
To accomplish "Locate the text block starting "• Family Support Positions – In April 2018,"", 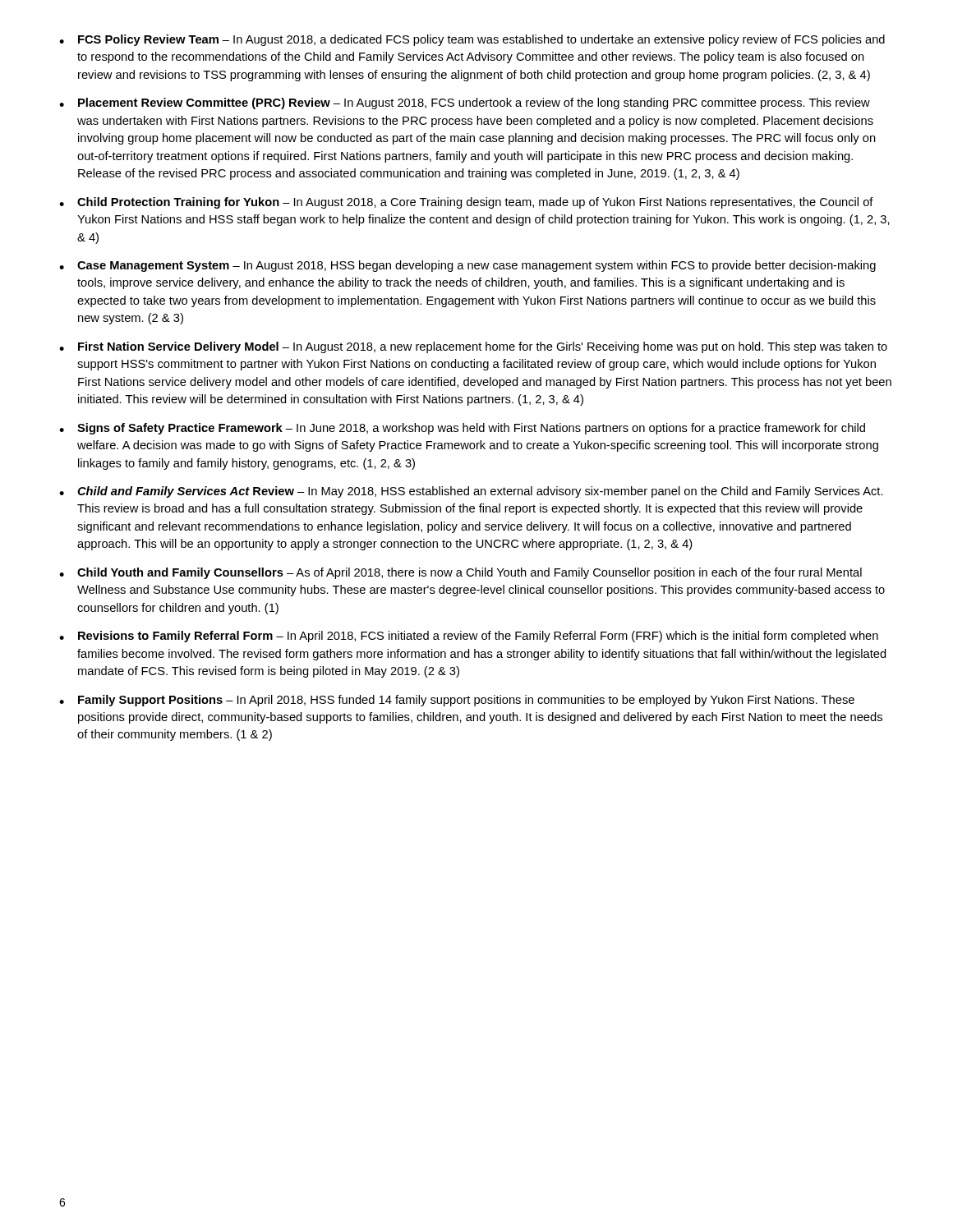I will tap(476, 718).
